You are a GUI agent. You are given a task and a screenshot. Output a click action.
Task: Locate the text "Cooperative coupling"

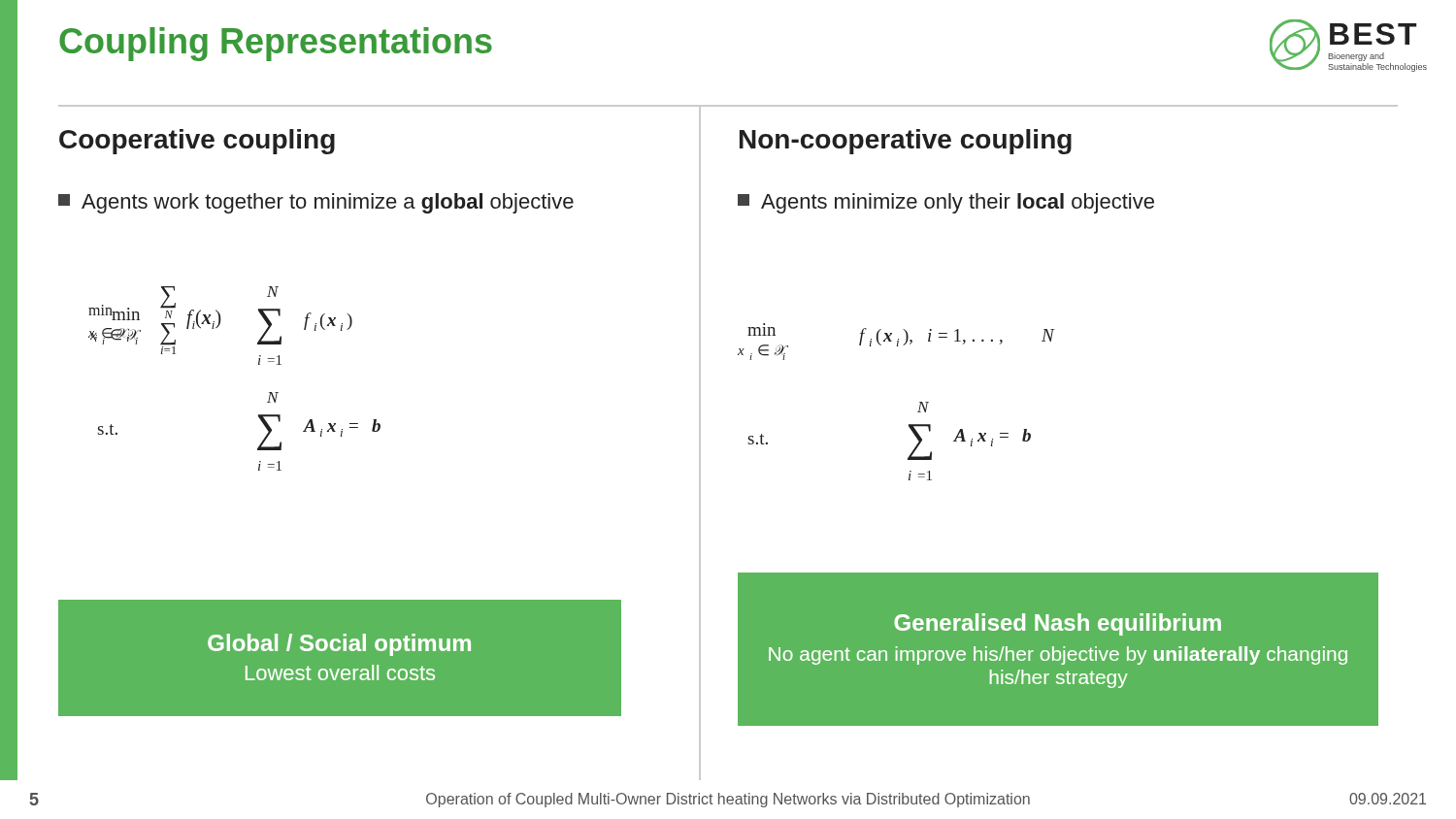click(197, 139)
